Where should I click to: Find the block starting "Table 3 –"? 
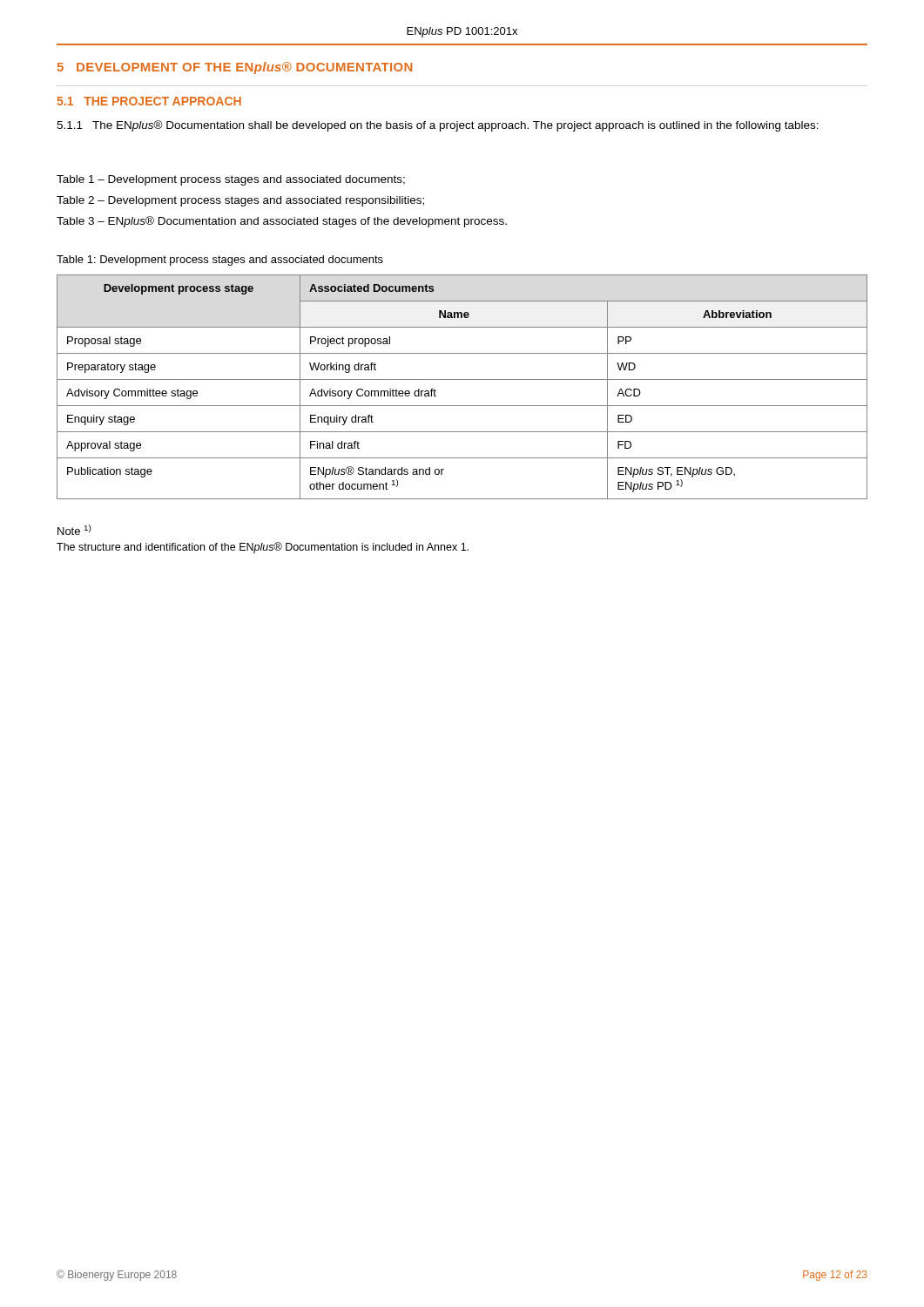(282, 221)
